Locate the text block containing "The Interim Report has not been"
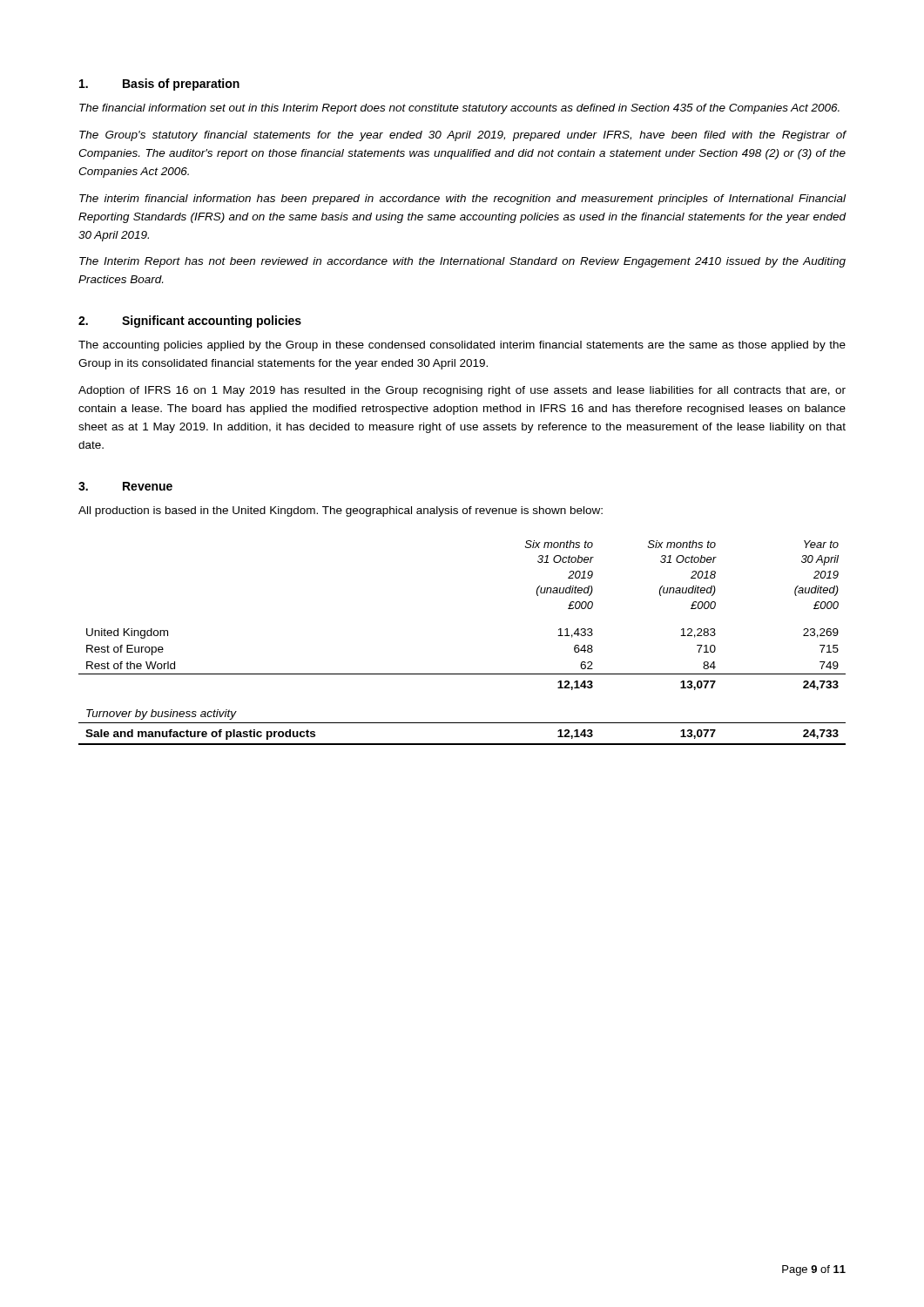924x1307 pixels. tap(462, 270)
